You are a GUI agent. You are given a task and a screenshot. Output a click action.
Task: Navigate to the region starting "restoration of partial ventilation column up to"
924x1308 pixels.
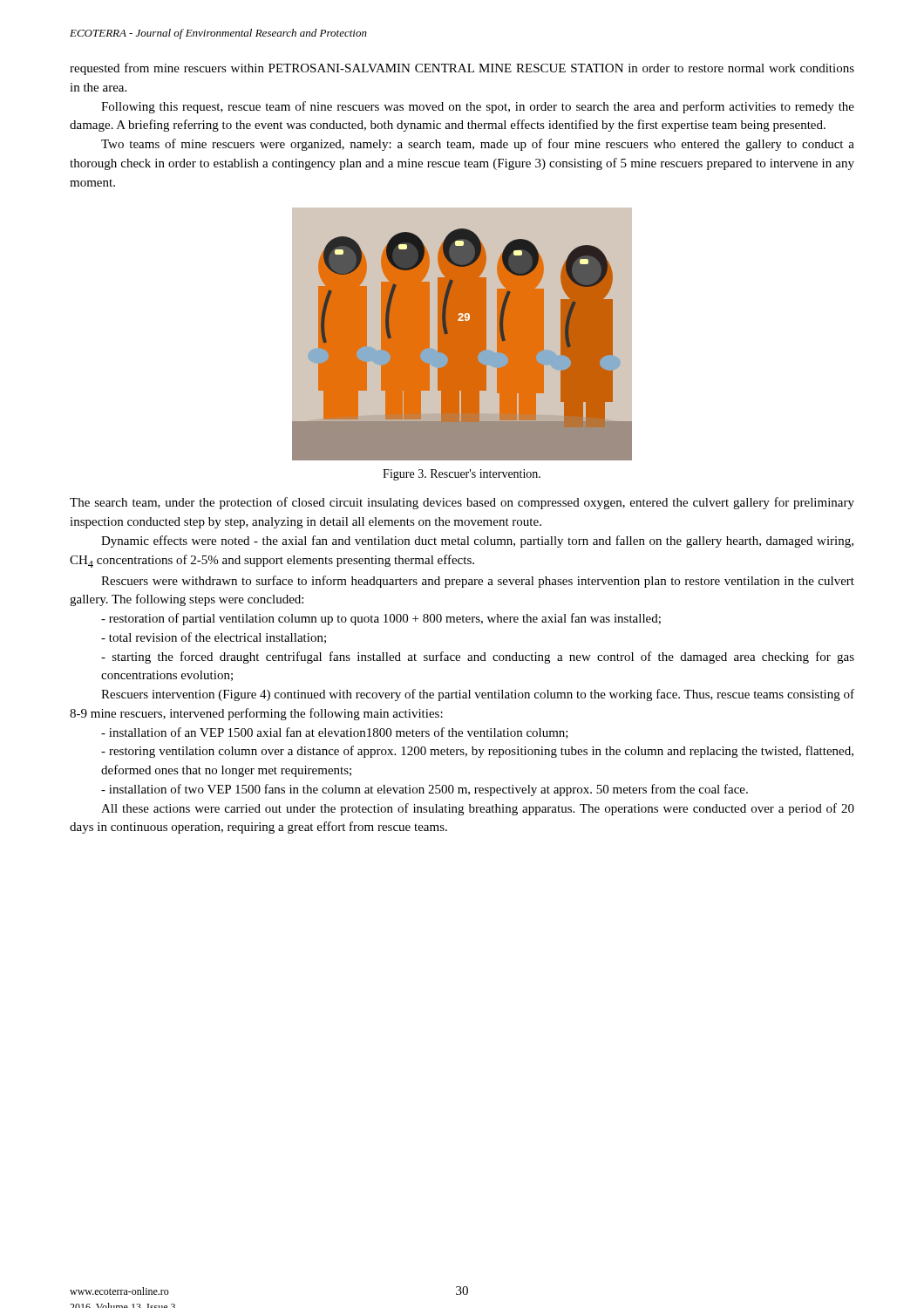[x=478, y=619]
